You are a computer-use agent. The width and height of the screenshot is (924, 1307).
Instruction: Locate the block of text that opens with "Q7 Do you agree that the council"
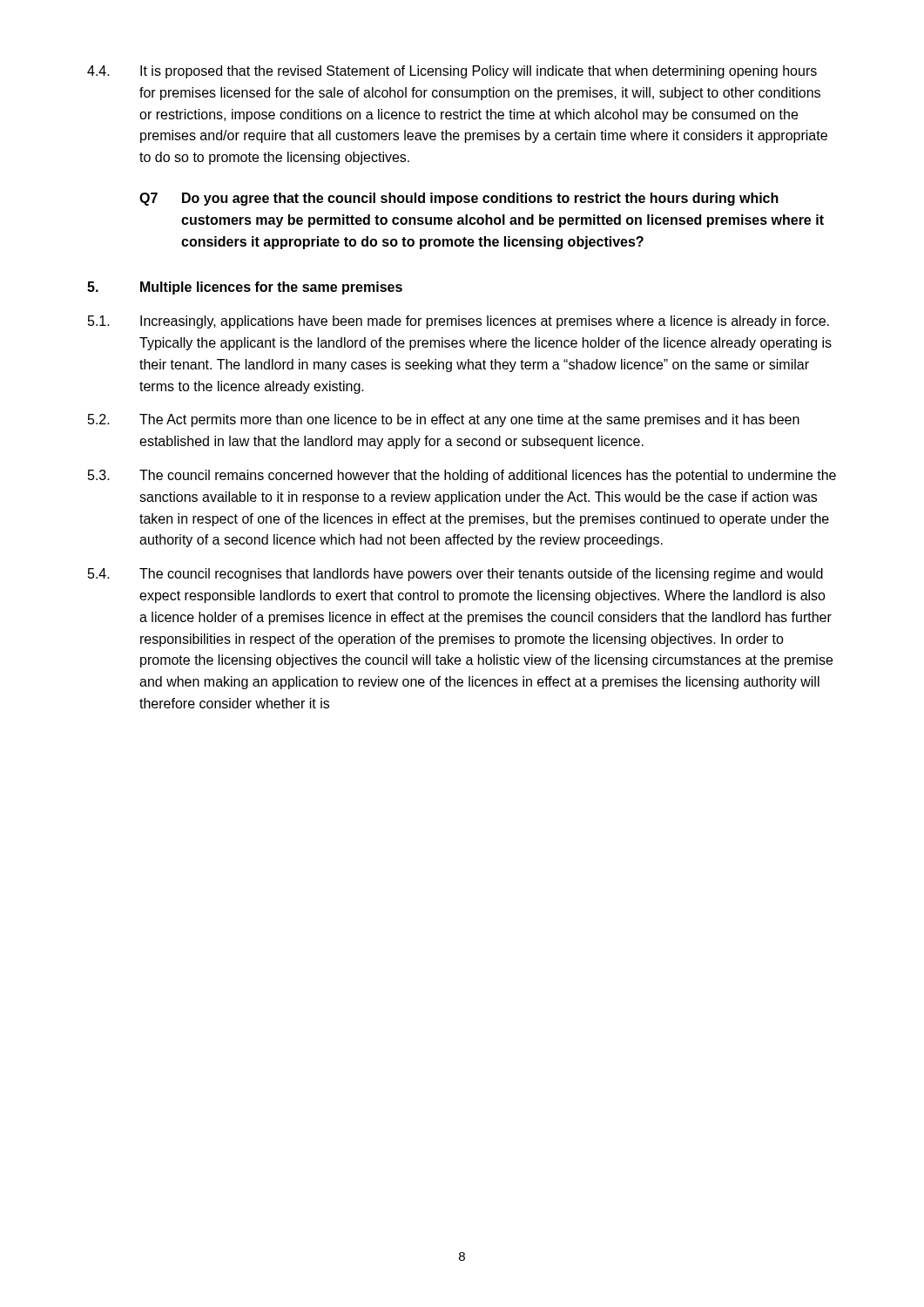(x=488, y=221)
